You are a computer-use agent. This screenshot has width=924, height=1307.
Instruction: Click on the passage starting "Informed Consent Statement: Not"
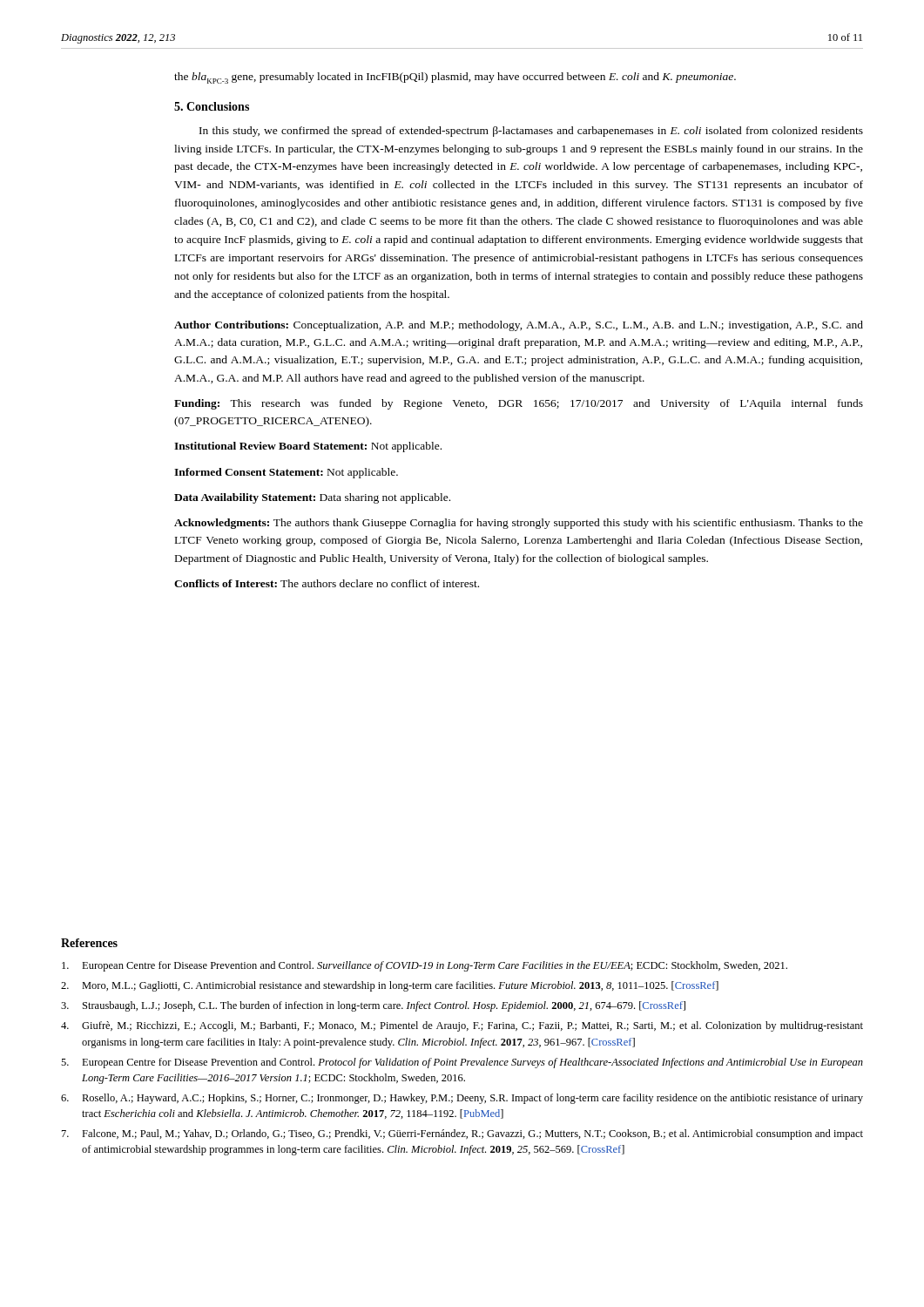(x=286, y=471)
